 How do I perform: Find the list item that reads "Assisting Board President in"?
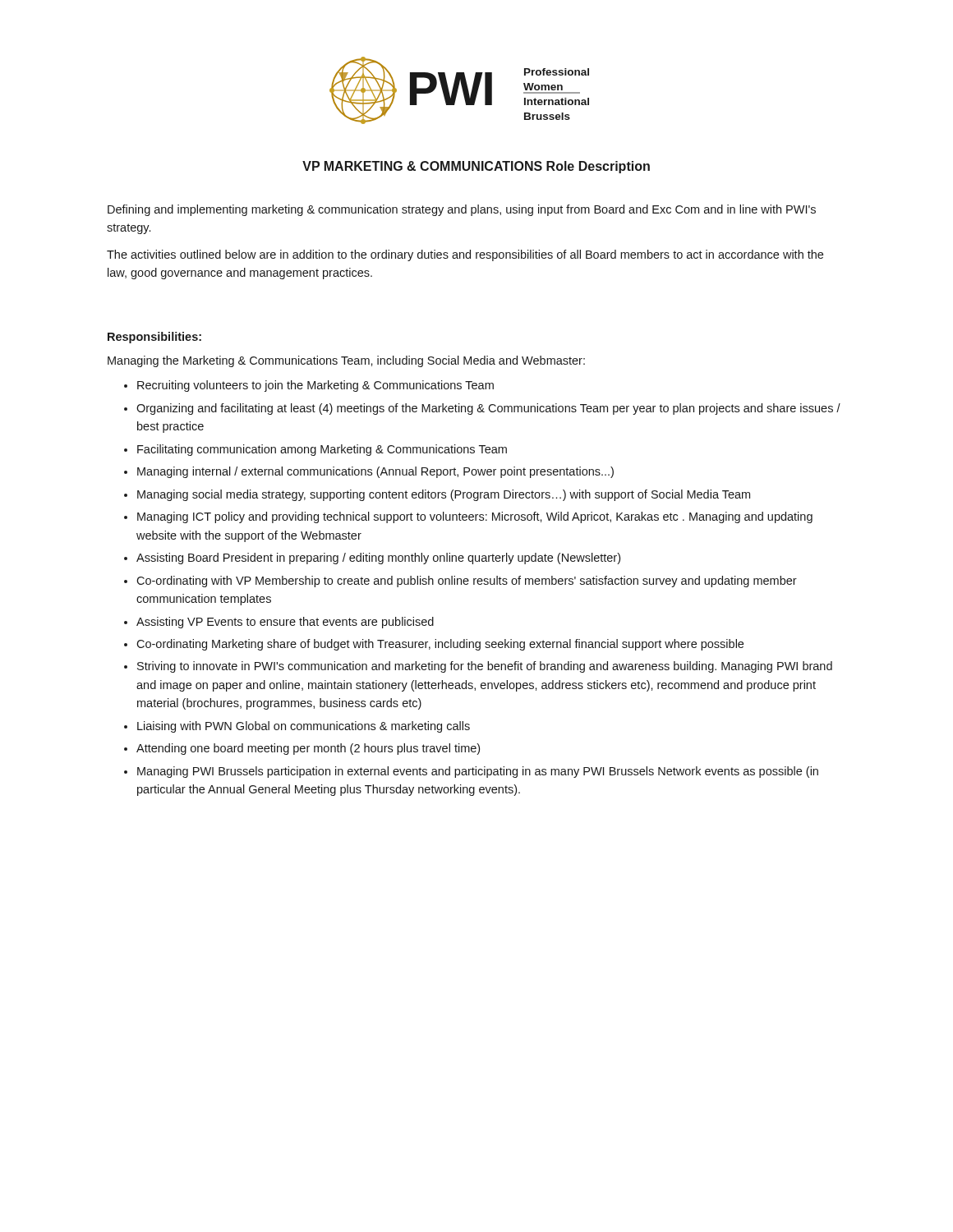pos(379,558)
